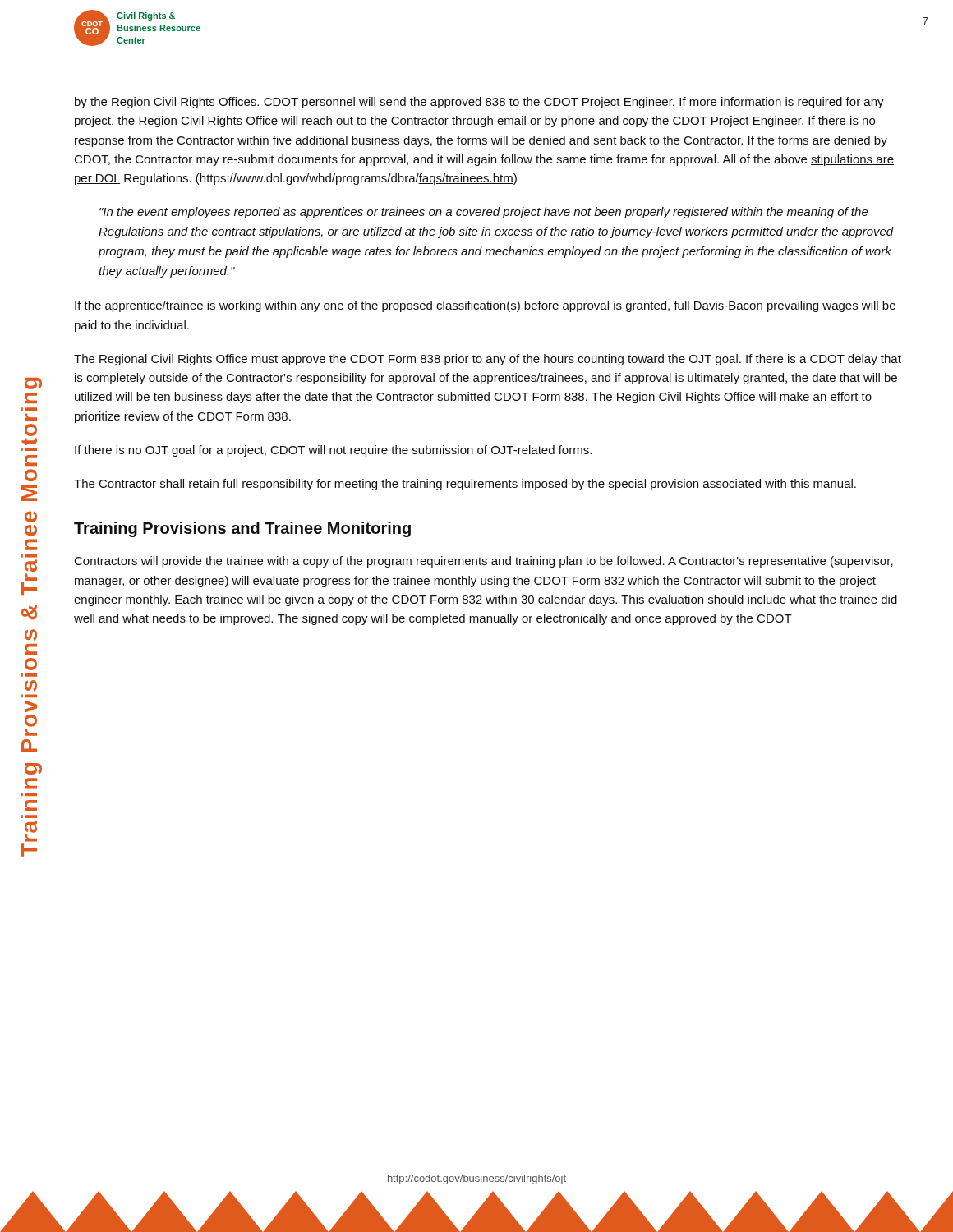Locate the text that says "Training Provisions & Trainee Monitoring"
The width and height of the screenshot is (953, 1232).
(29, 616)
